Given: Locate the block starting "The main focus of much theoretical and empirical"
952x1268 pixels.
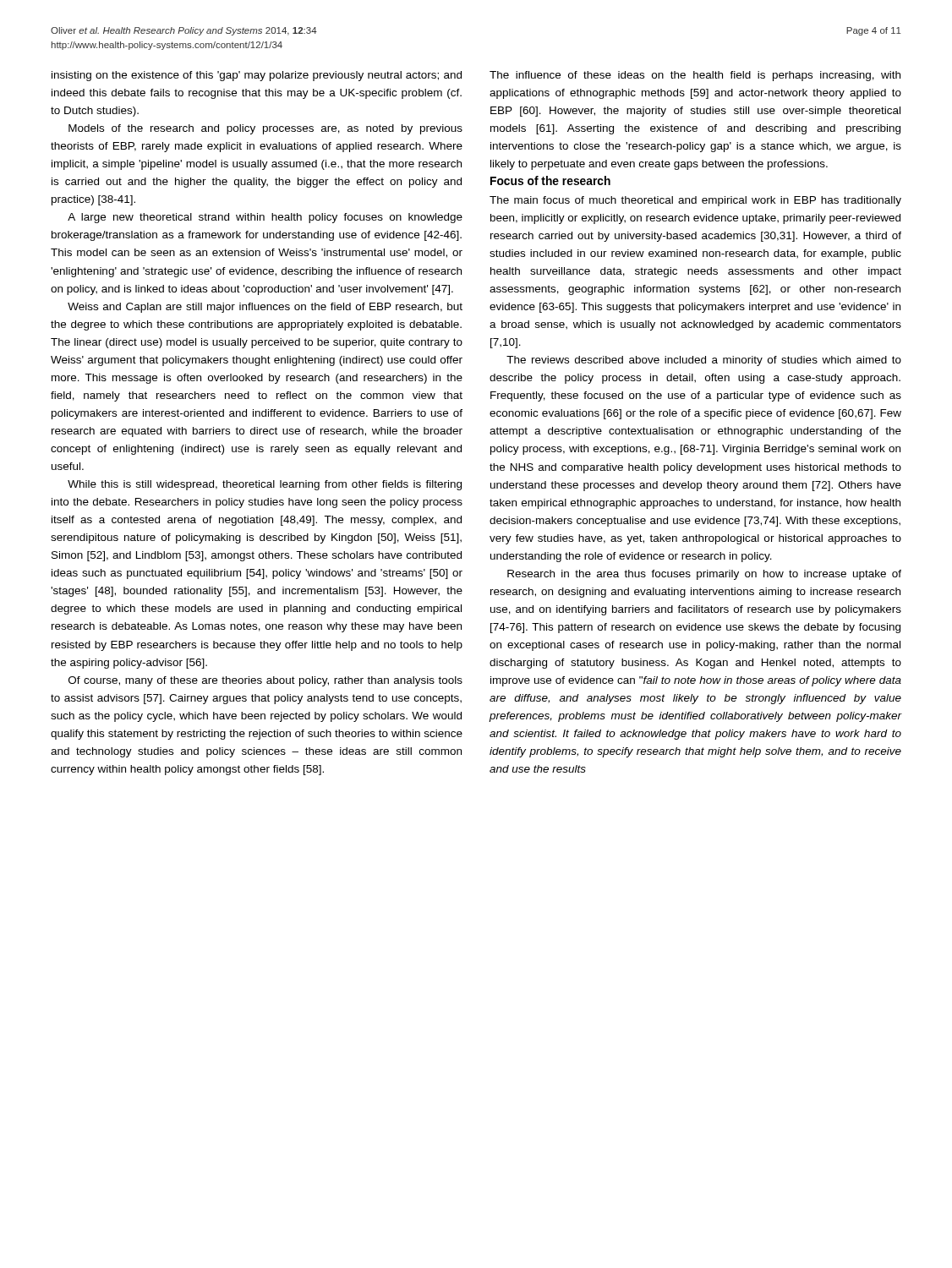Looking at the screenshot, I should [695, 484].
